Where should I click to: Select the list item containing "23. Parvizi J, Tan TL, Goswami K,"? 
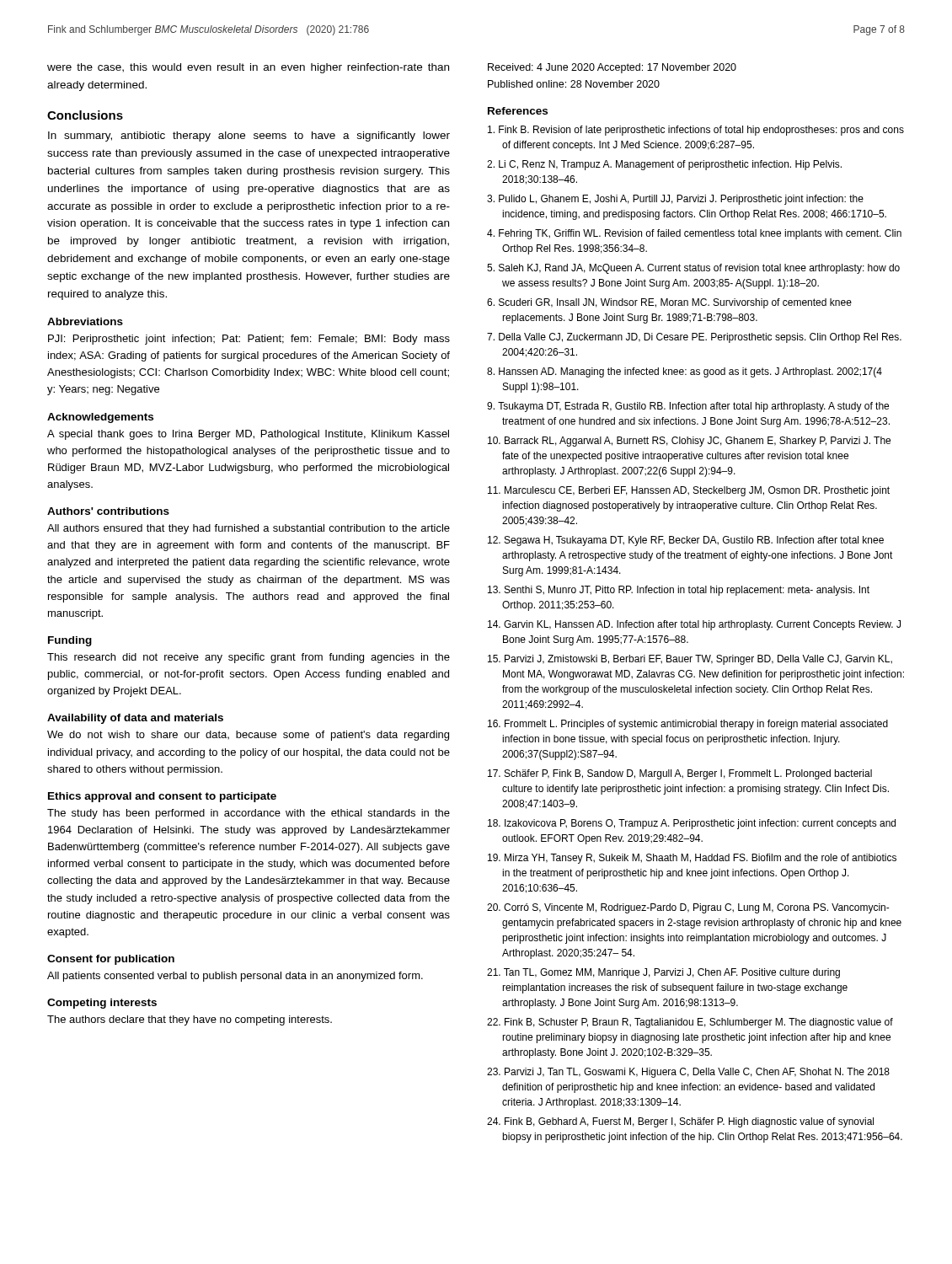[688, 1087]
